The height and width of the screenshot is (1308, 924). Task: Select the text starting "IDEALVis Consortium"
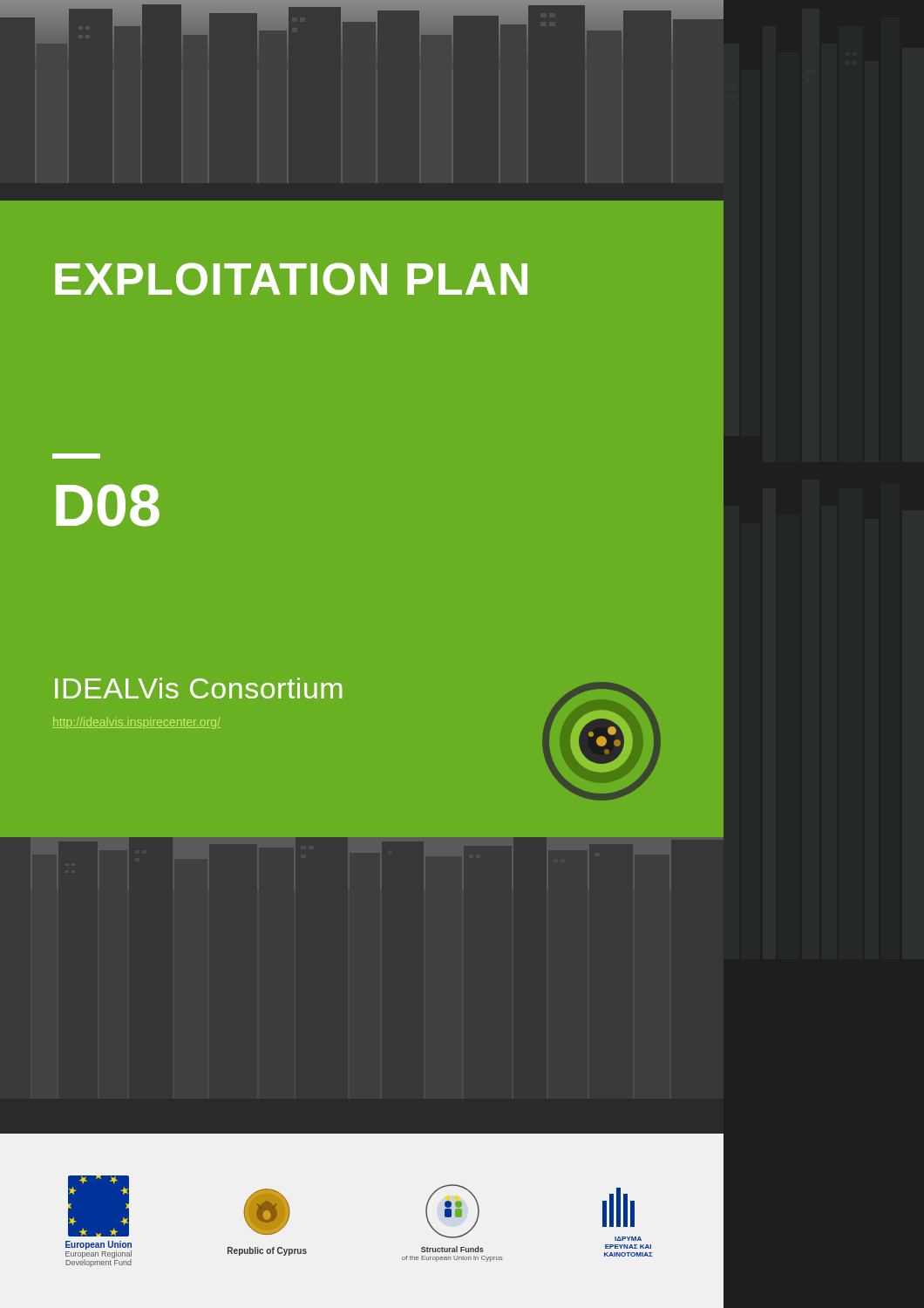coord(198,688)
